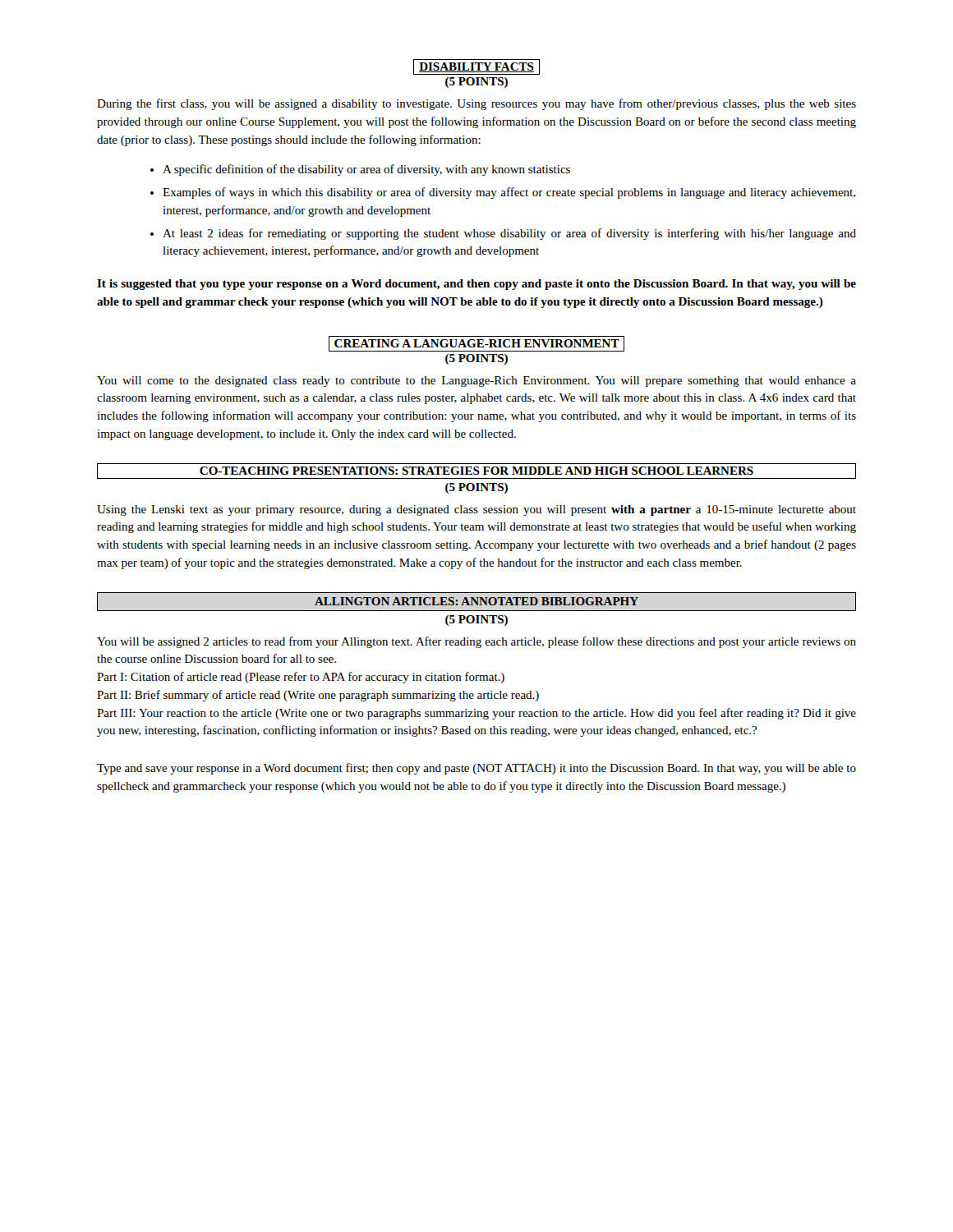The image size is (953, 1232).
Task: Select the passage starting "During the first class,"
Action: point(476,121)
